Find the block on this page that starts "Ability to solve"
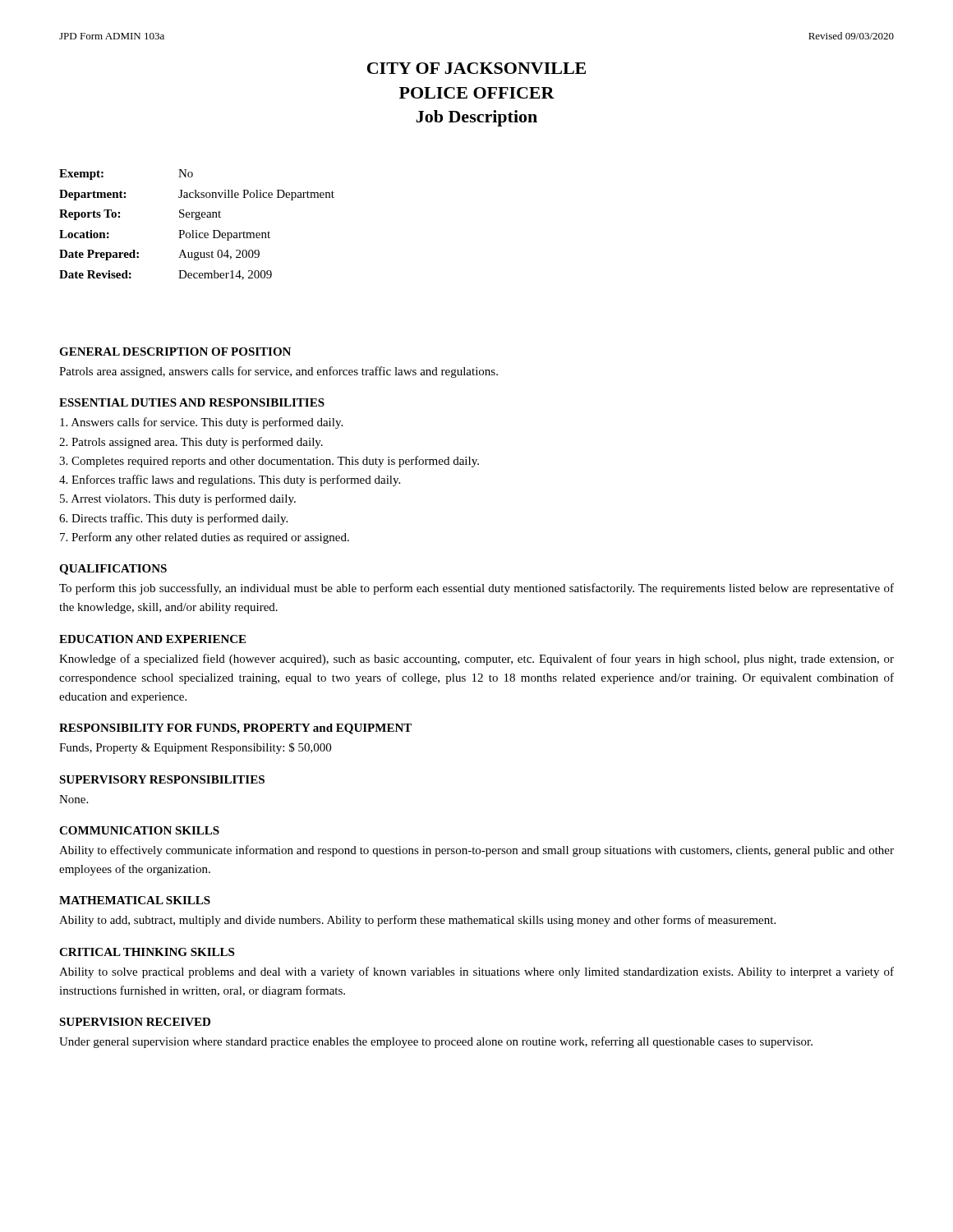This screenshot has width=953, height=1232. click(x=476, y=981)
